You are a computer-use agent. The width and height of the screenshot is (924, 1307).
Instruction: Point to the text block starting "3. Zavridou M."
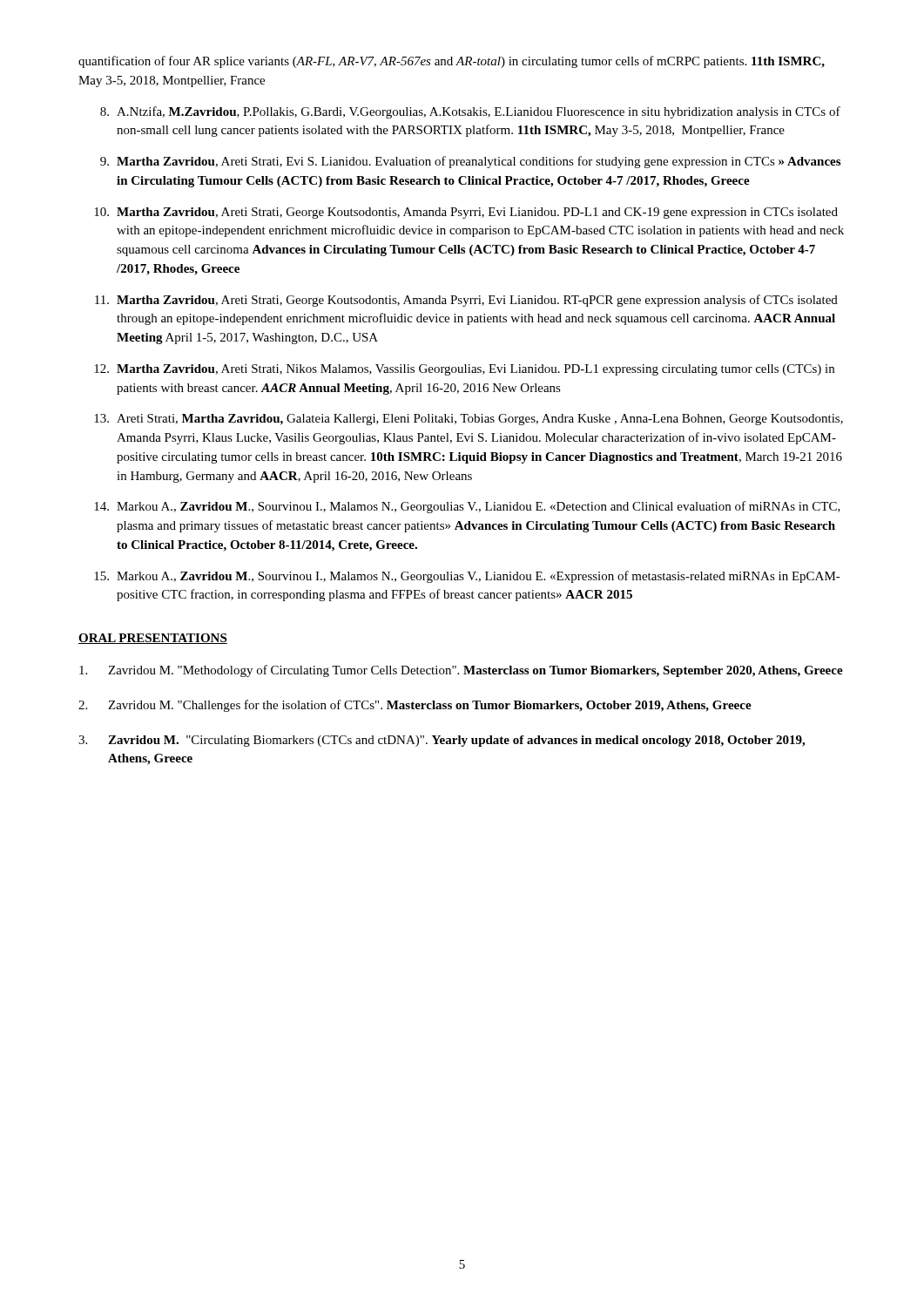(462, 750)
